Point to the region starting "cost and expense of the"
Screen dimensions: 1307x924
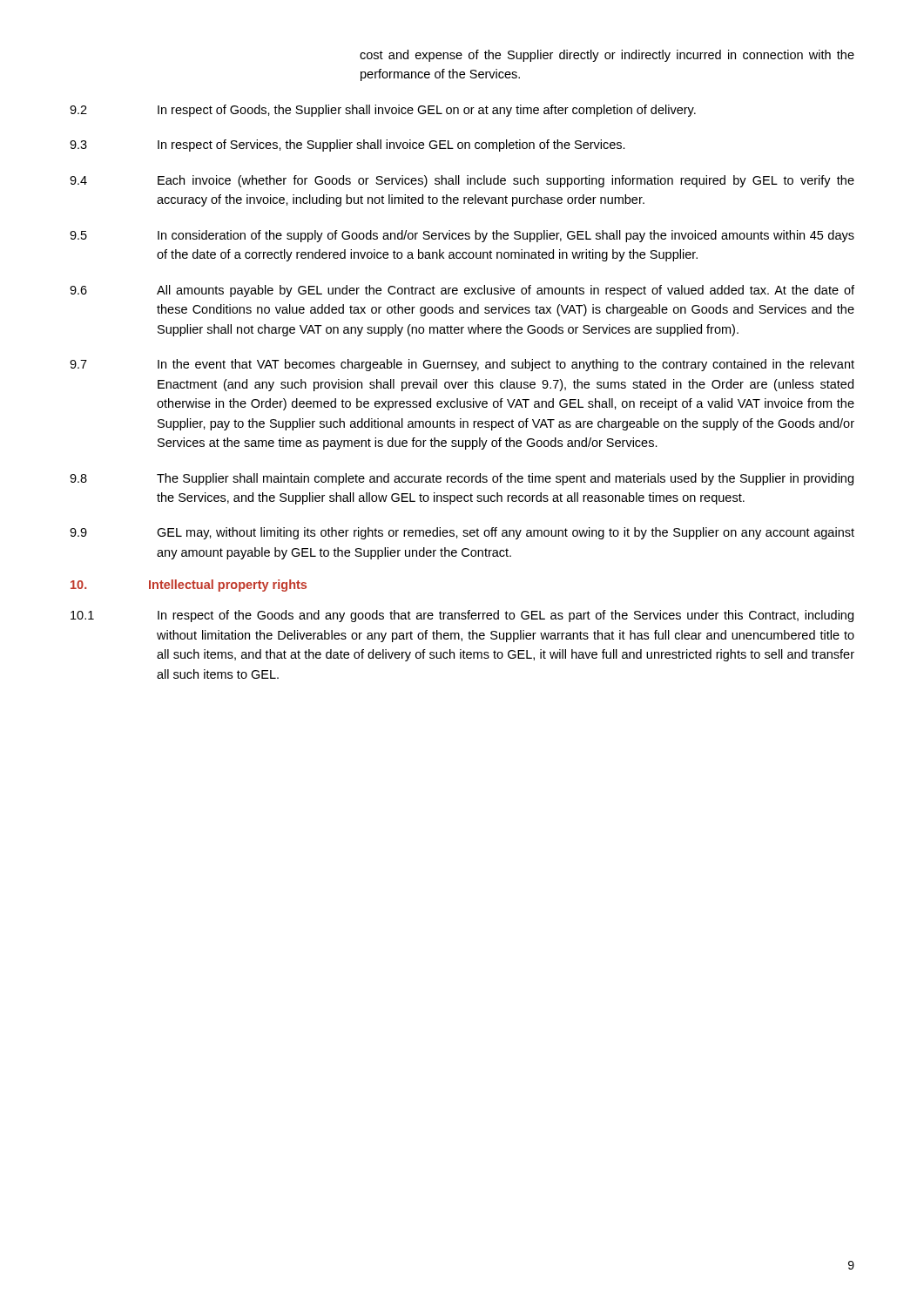(x=607, y=65)
